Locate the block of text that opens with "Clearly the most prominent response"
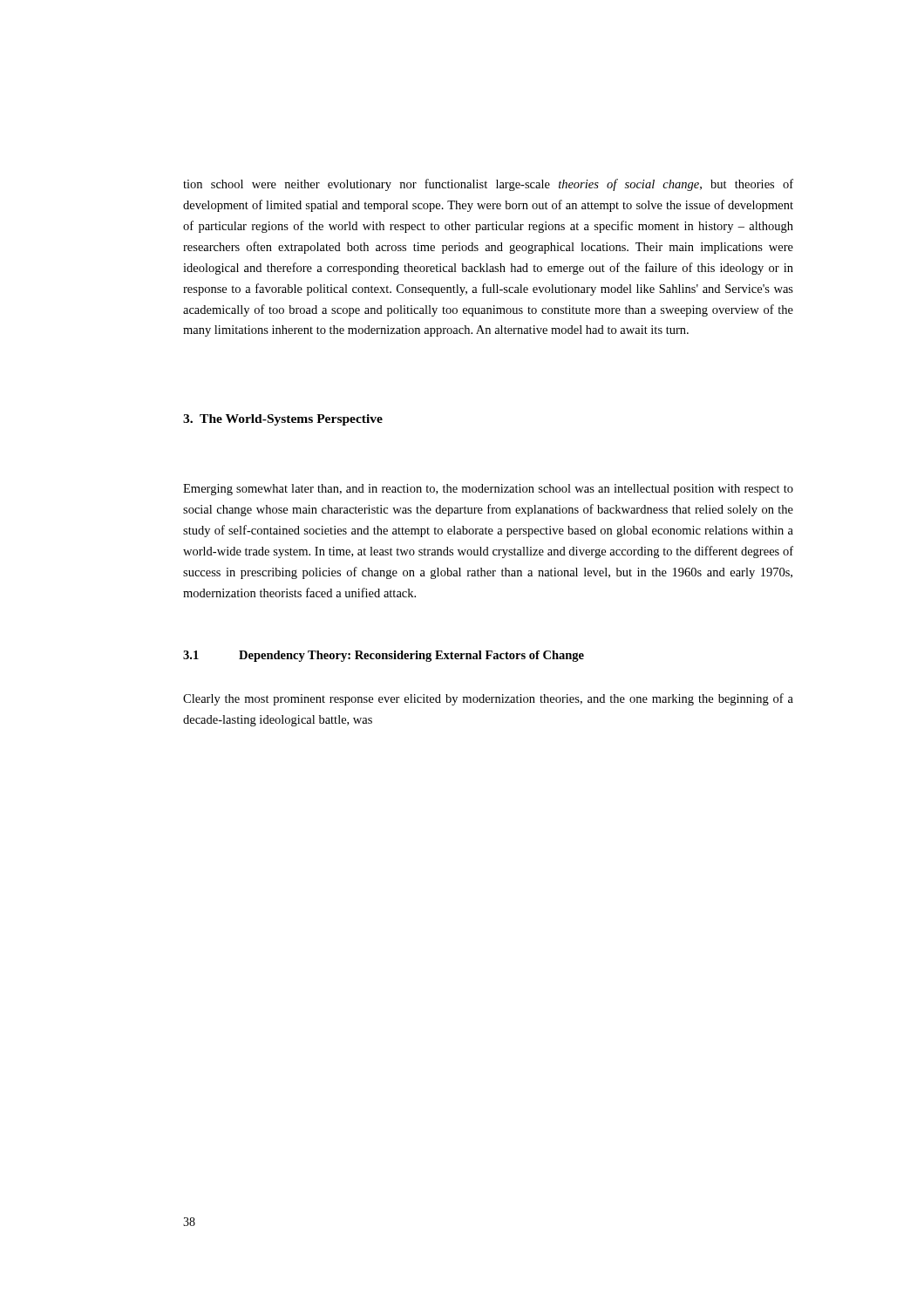This screenshot has height=1308, width=924. (488, 709)
